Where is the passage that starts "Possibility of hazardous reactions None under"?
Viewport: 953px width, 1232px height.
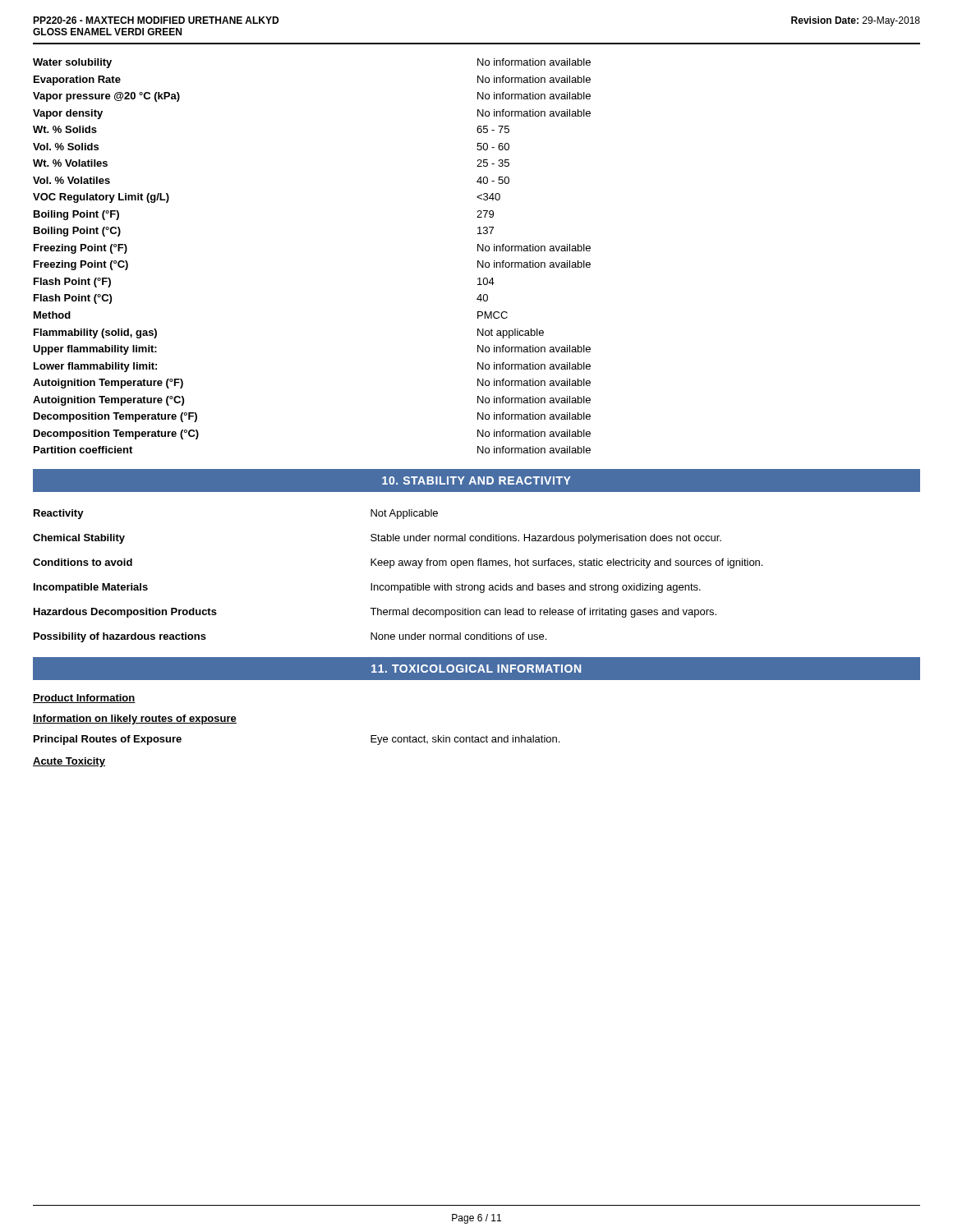tap(476, 636)
